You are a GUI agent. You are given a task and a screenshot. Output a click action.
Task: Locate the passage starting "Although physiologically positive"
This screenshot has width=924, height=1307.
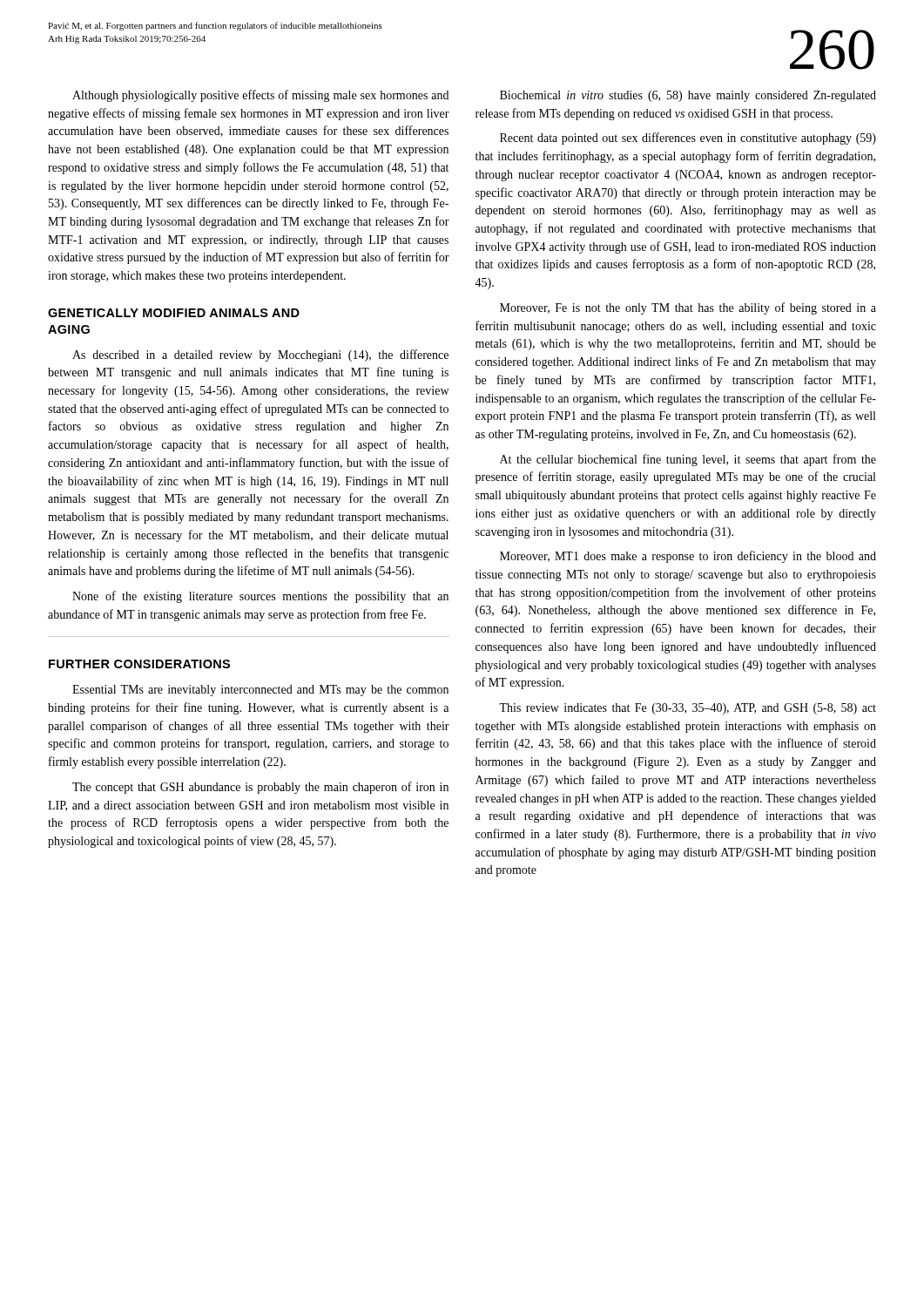click(x=248, y=186)
